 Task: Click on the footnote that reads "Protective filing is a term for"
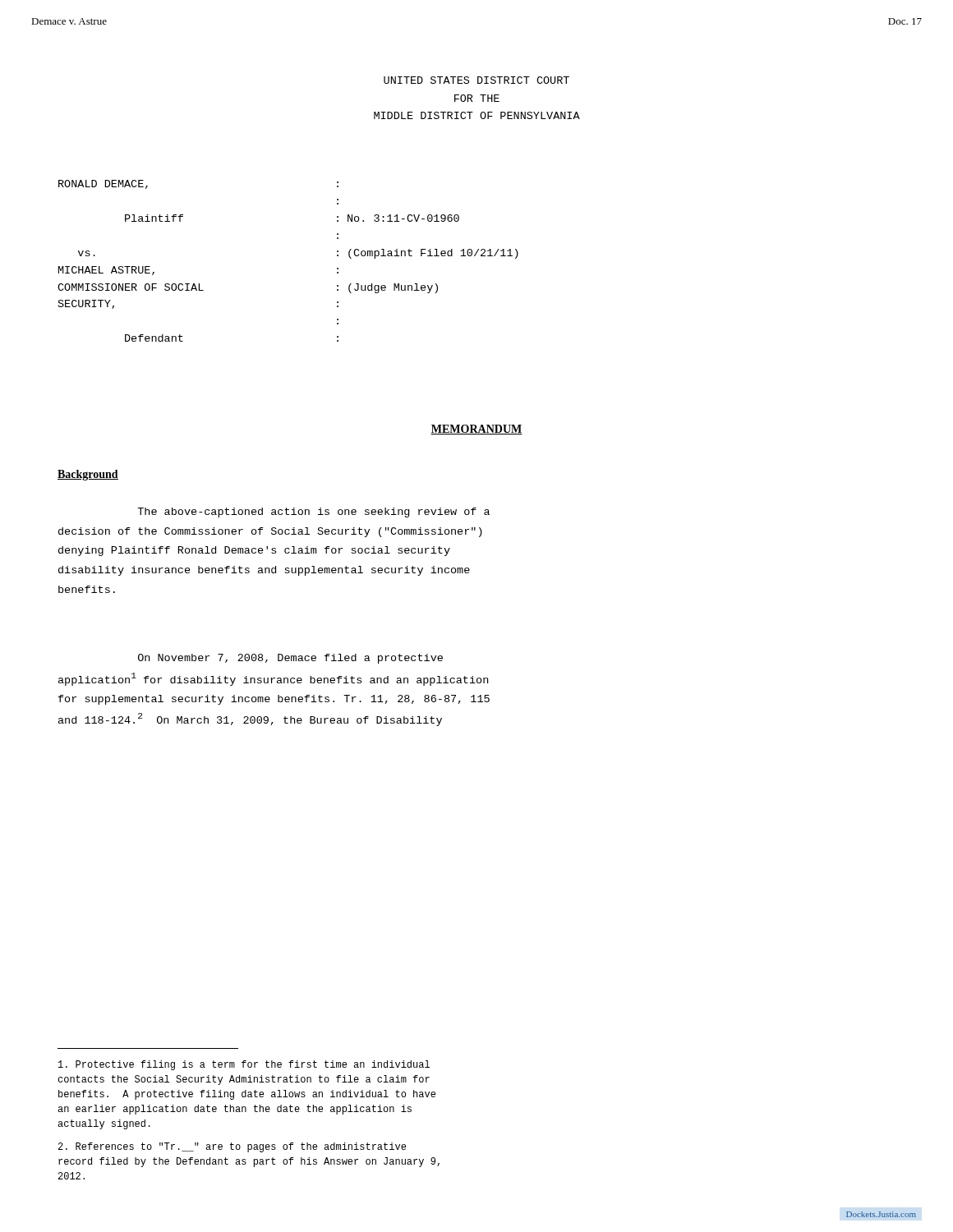tap(247, 1095)
